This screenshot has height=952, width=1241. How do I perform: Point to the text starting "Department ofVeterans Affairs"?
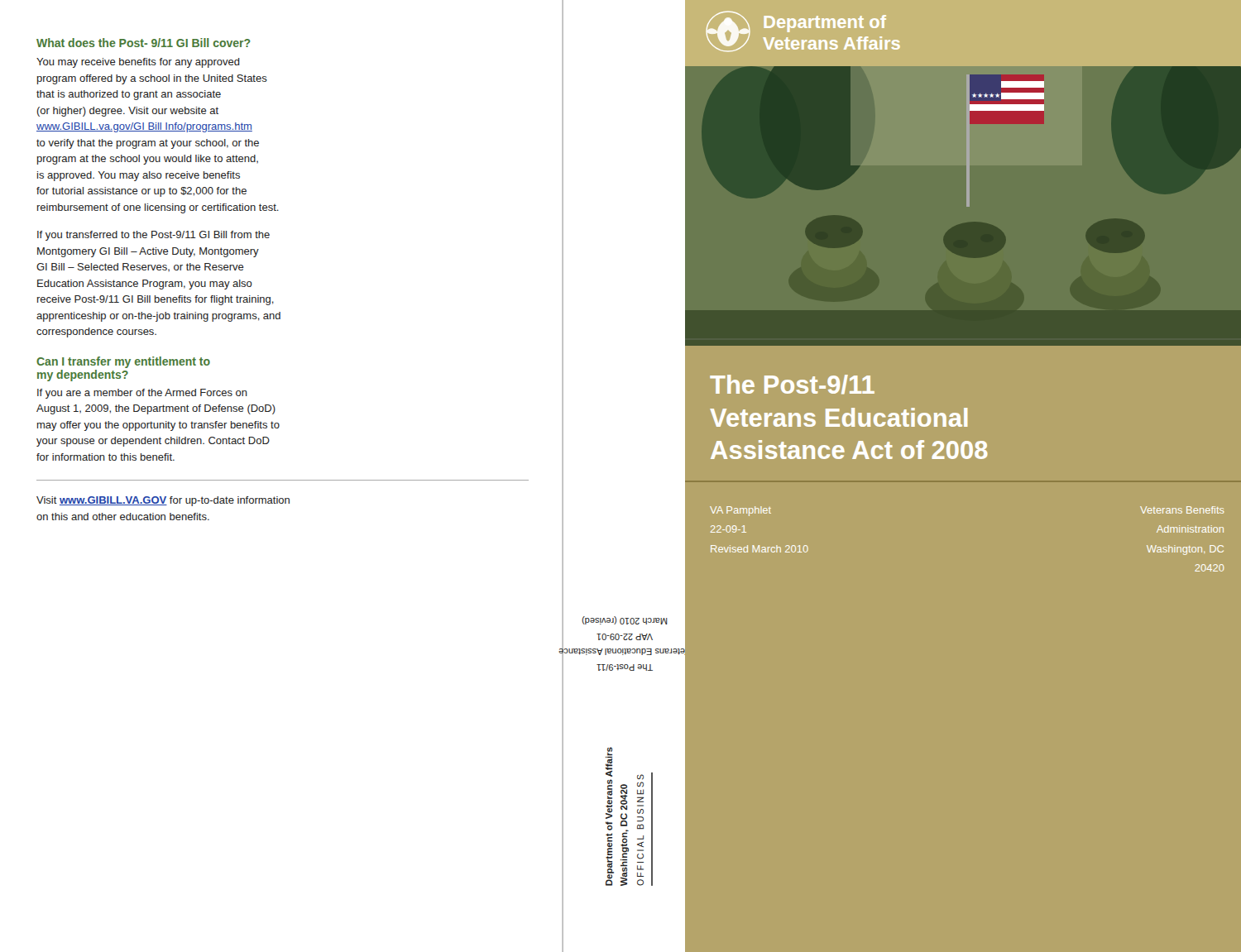pos(832,33)
